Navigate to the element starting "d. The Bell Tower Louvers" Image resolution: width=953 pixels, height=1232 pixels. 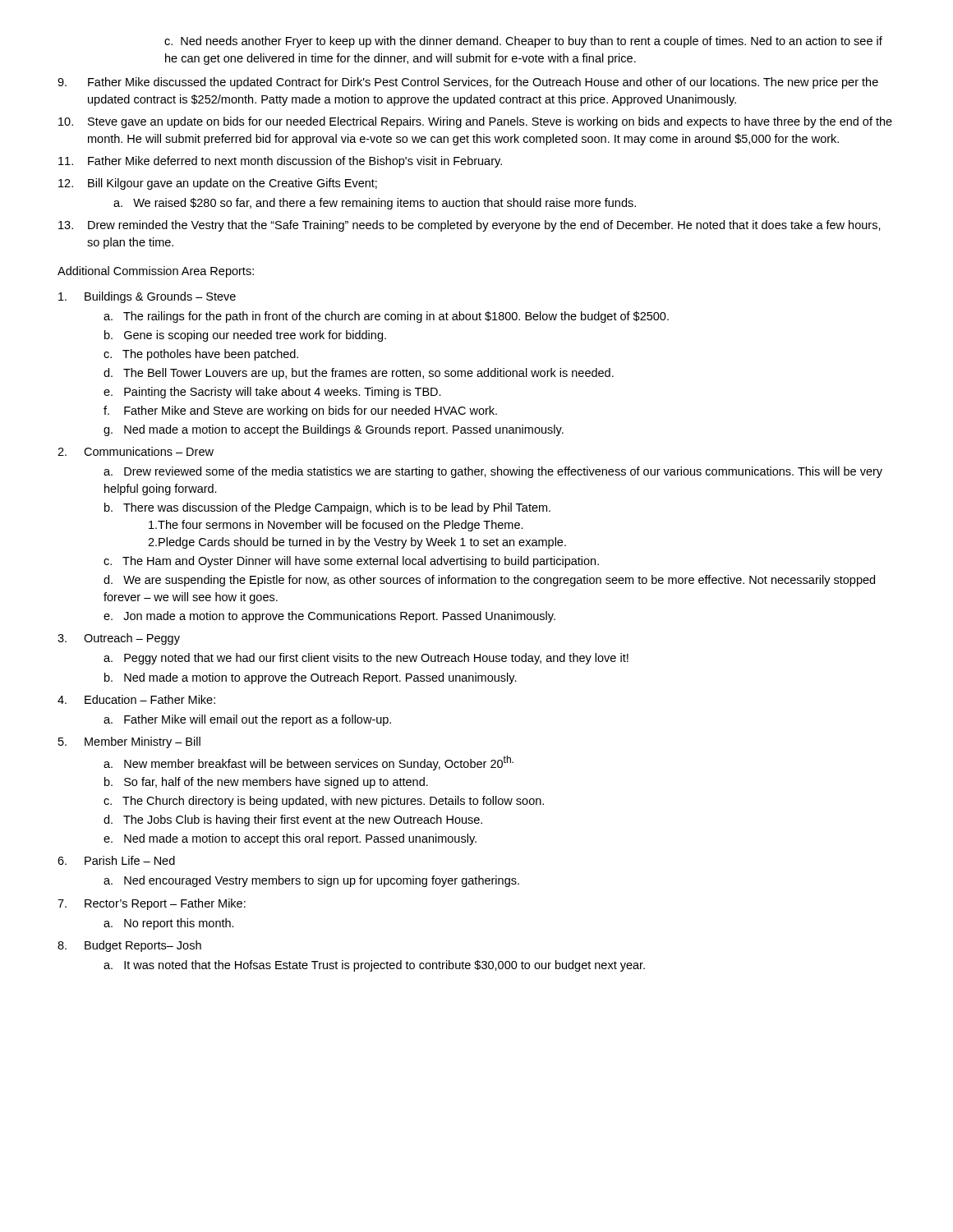[x=359, y=373]
